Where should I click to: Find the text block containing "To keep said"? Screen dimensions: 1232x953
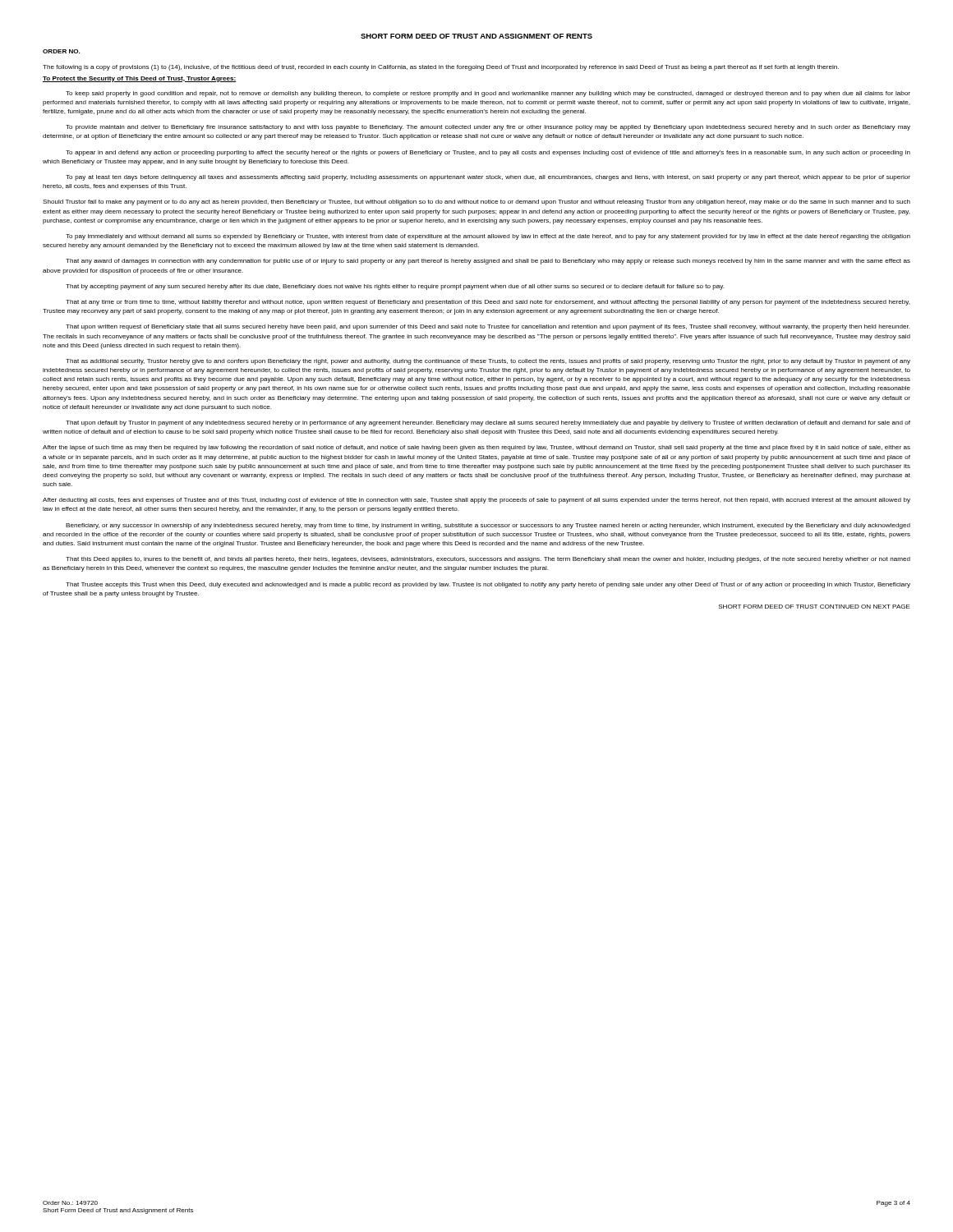[476, 343]
